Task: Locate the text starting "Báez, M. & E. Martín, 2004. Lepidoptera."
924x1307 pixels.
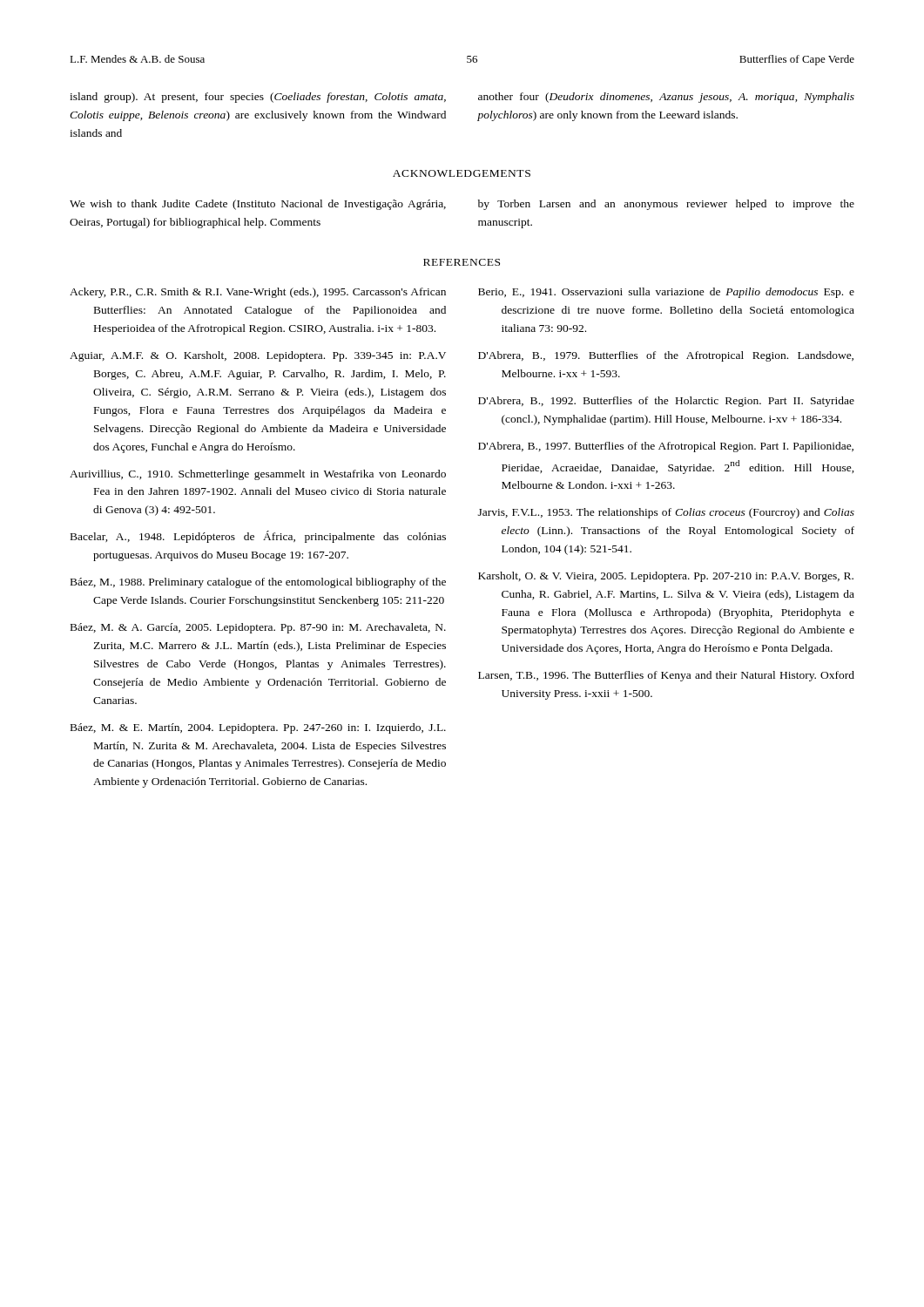Action: coord(258,754)
